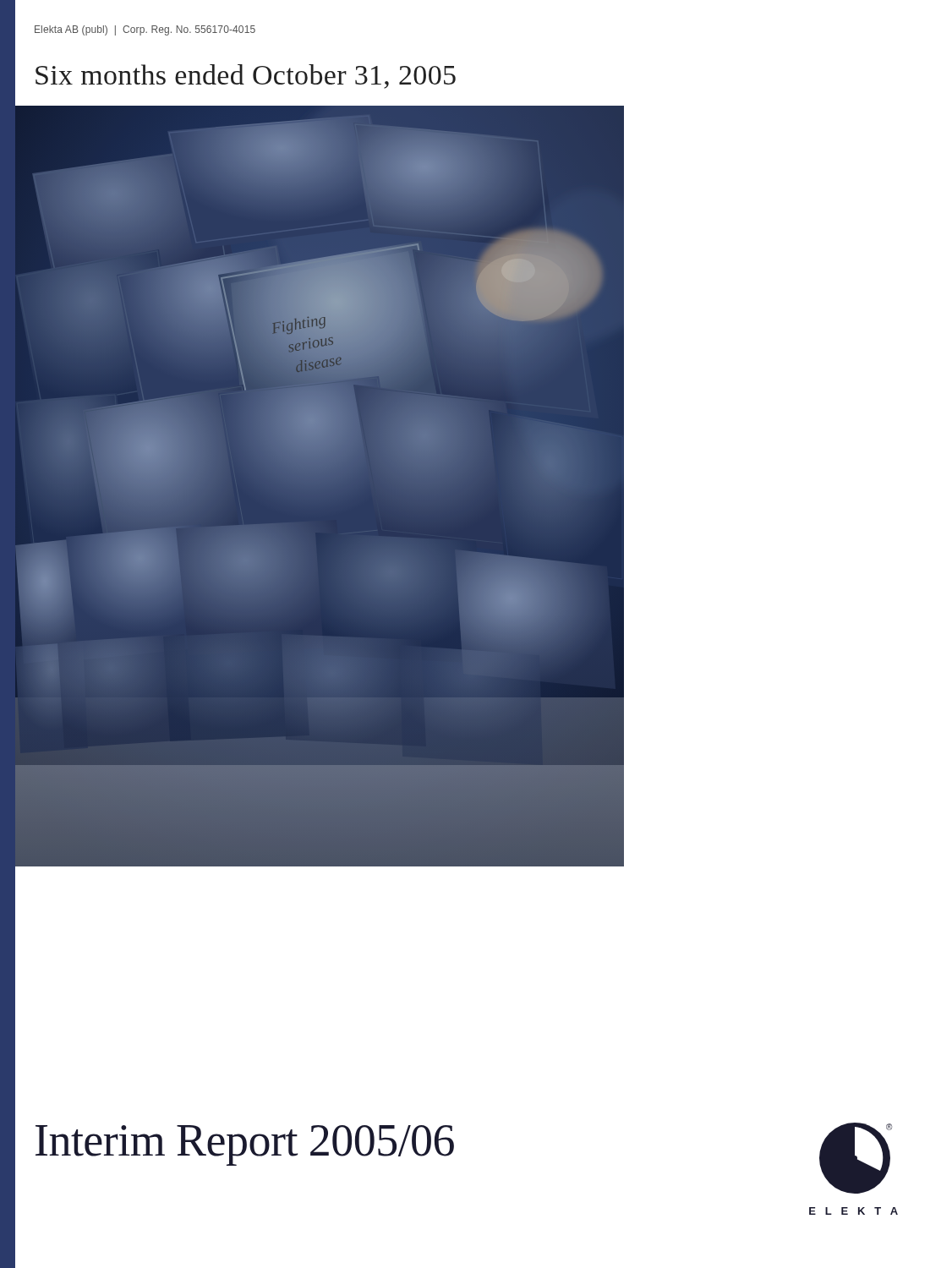This screenshot has height=1268, width=952.
Task: Find the title with the text "Interim Report 2005/06"
Action: [x=244, y=1140]
